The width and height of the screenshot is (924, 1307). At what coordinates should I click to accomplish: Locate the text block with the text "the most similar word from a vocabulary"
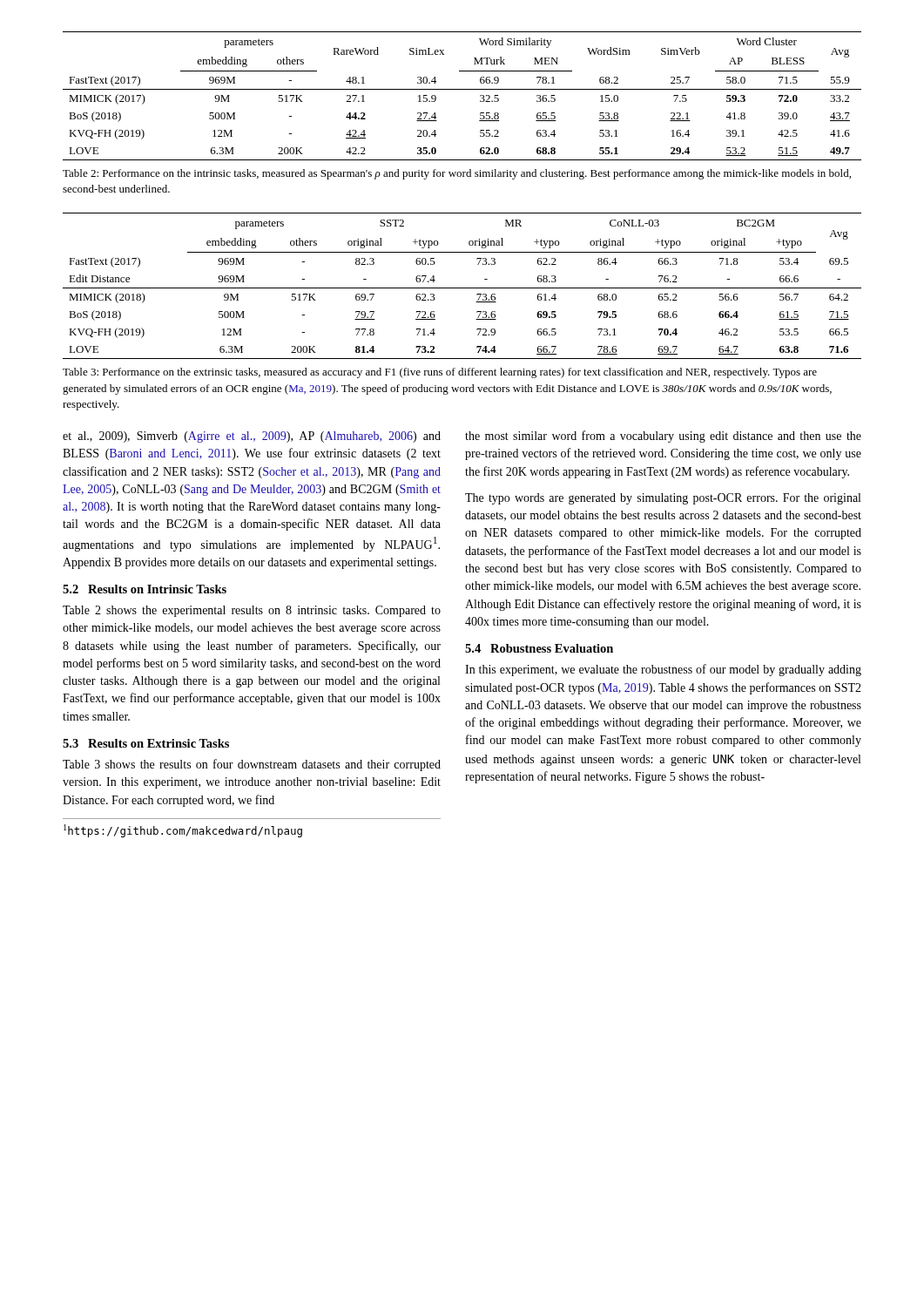coord(663,454)
